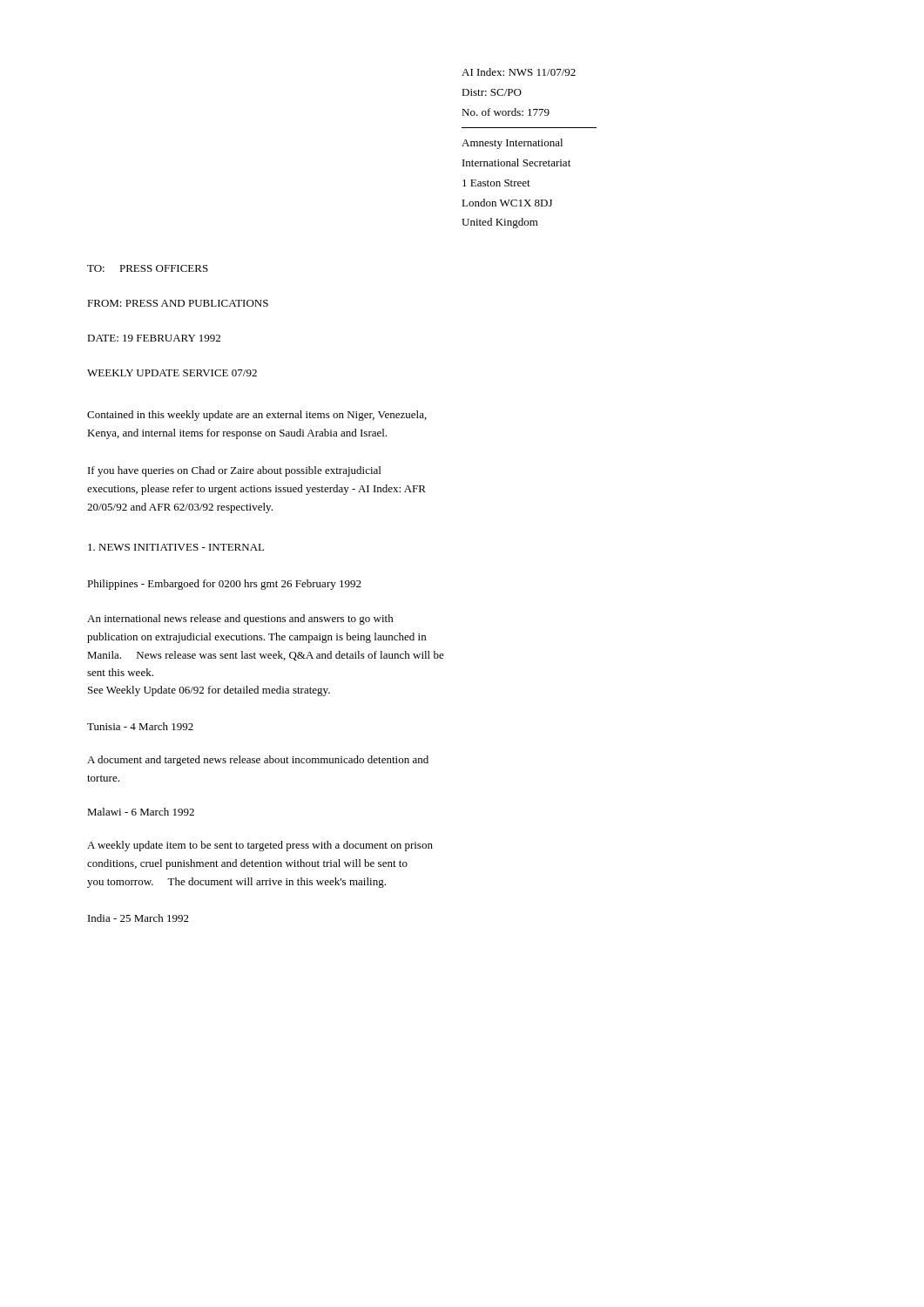Point to "TO: PRESS OFFICERS"
Screen dimensions: 1307x924
tap(148, 268)
